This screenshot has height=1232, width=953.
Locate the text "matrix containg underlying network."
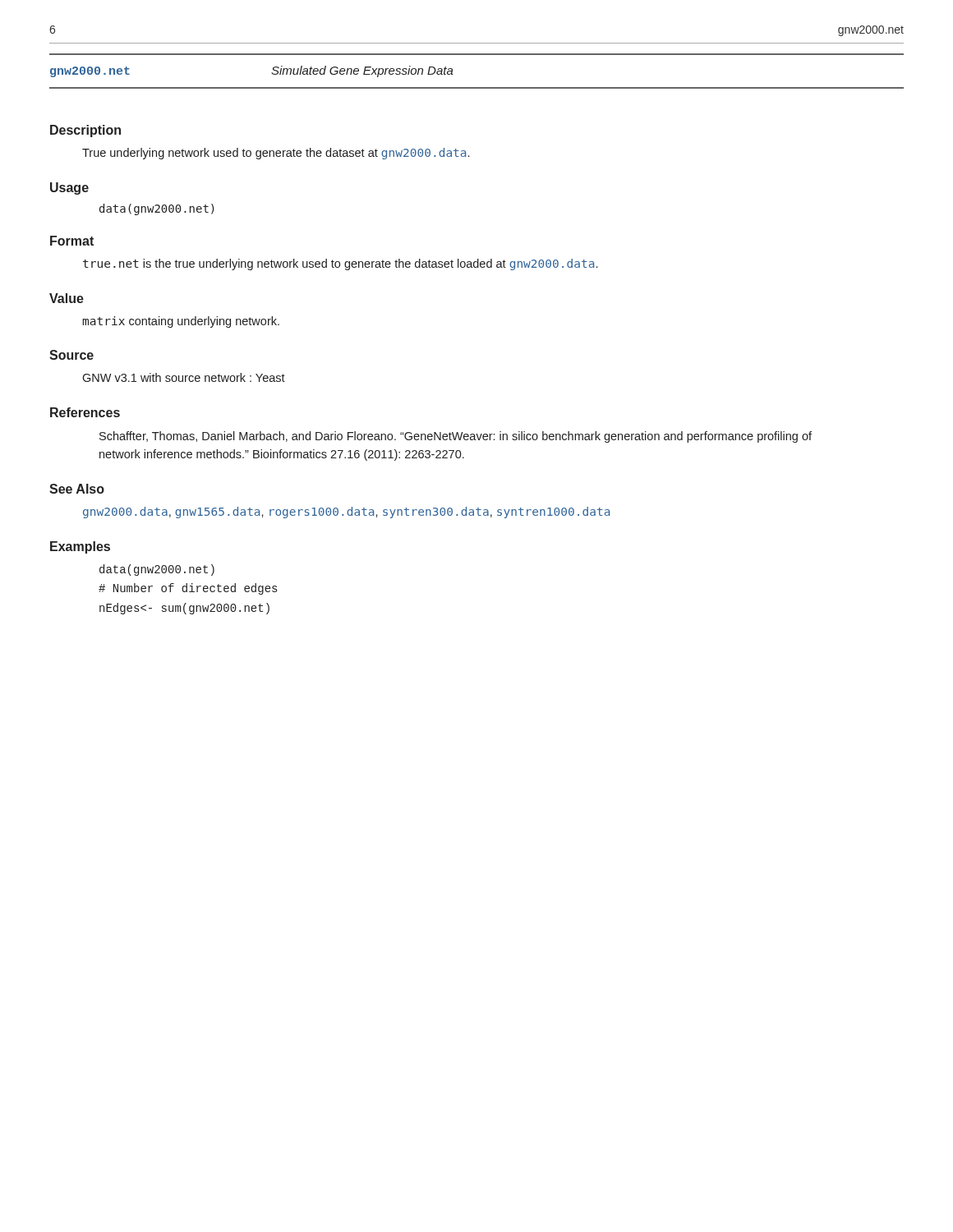(x=181, y=321)
